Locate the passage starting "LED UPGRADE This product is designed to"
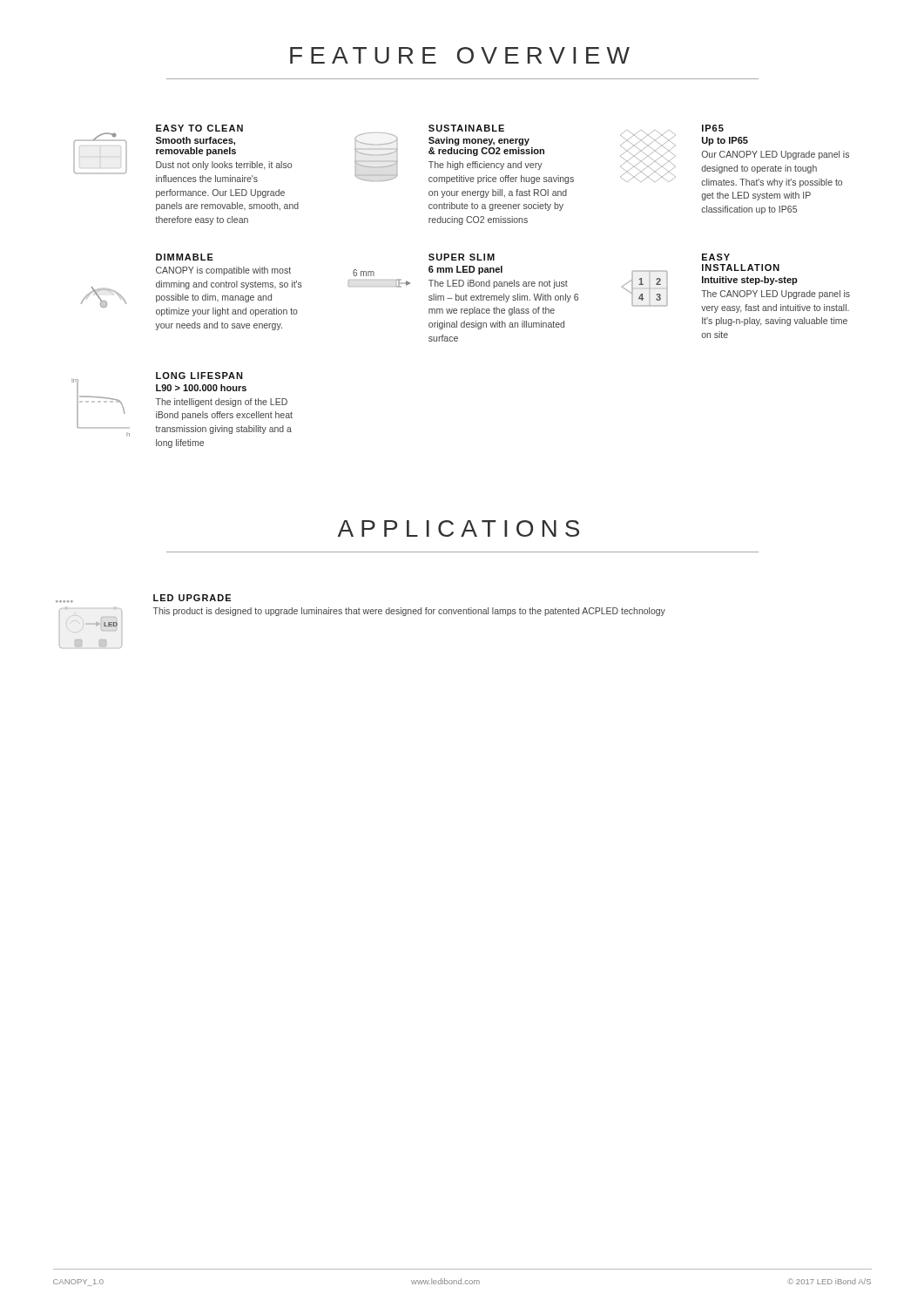Screen dimensions: 1307x924 click(409, 605)
